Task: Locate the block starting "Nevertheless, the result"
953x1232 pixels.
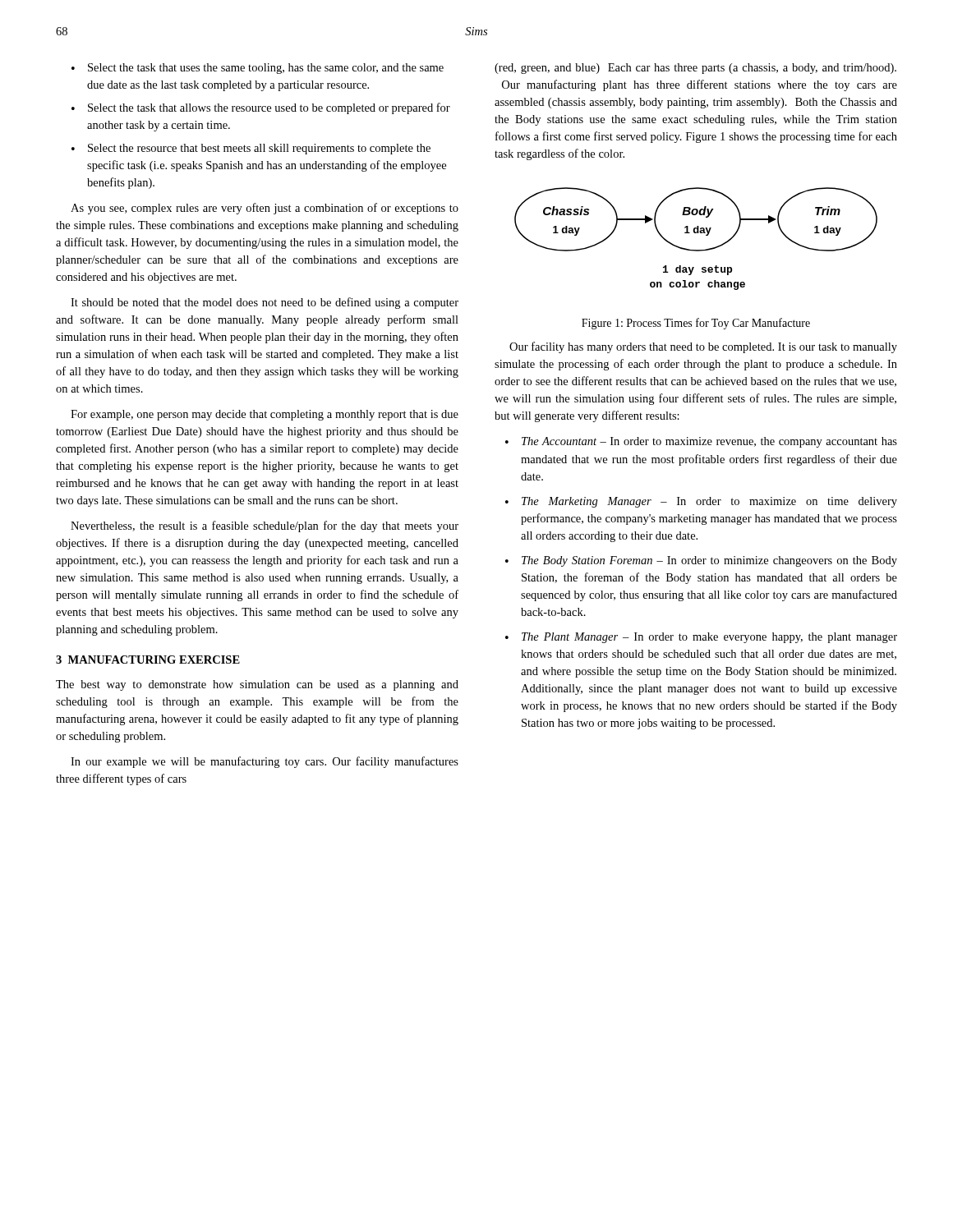Action: [x=257, y=578]
